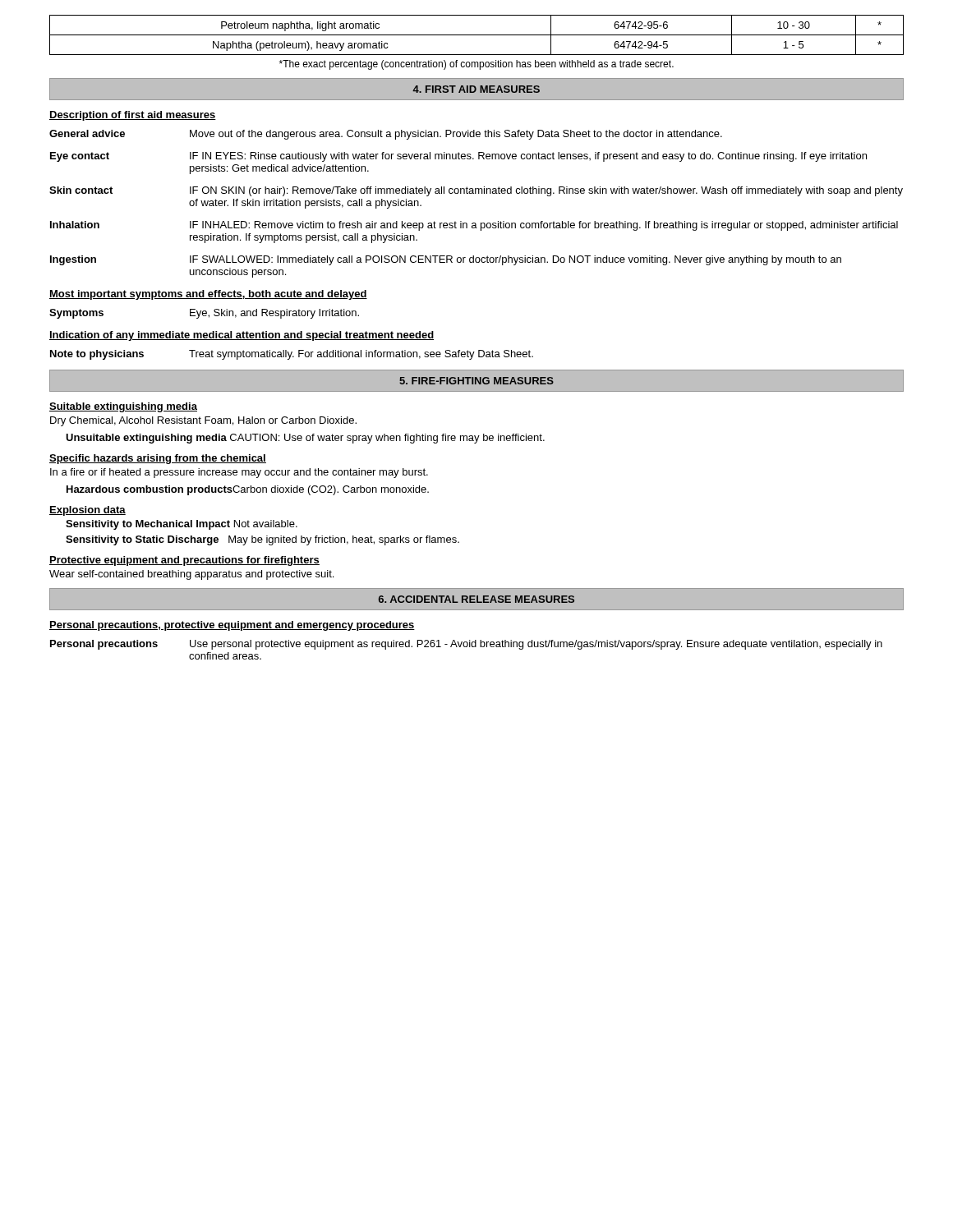Select the section header with the text "4. FIRST AID"

click(x=476, y=89)
